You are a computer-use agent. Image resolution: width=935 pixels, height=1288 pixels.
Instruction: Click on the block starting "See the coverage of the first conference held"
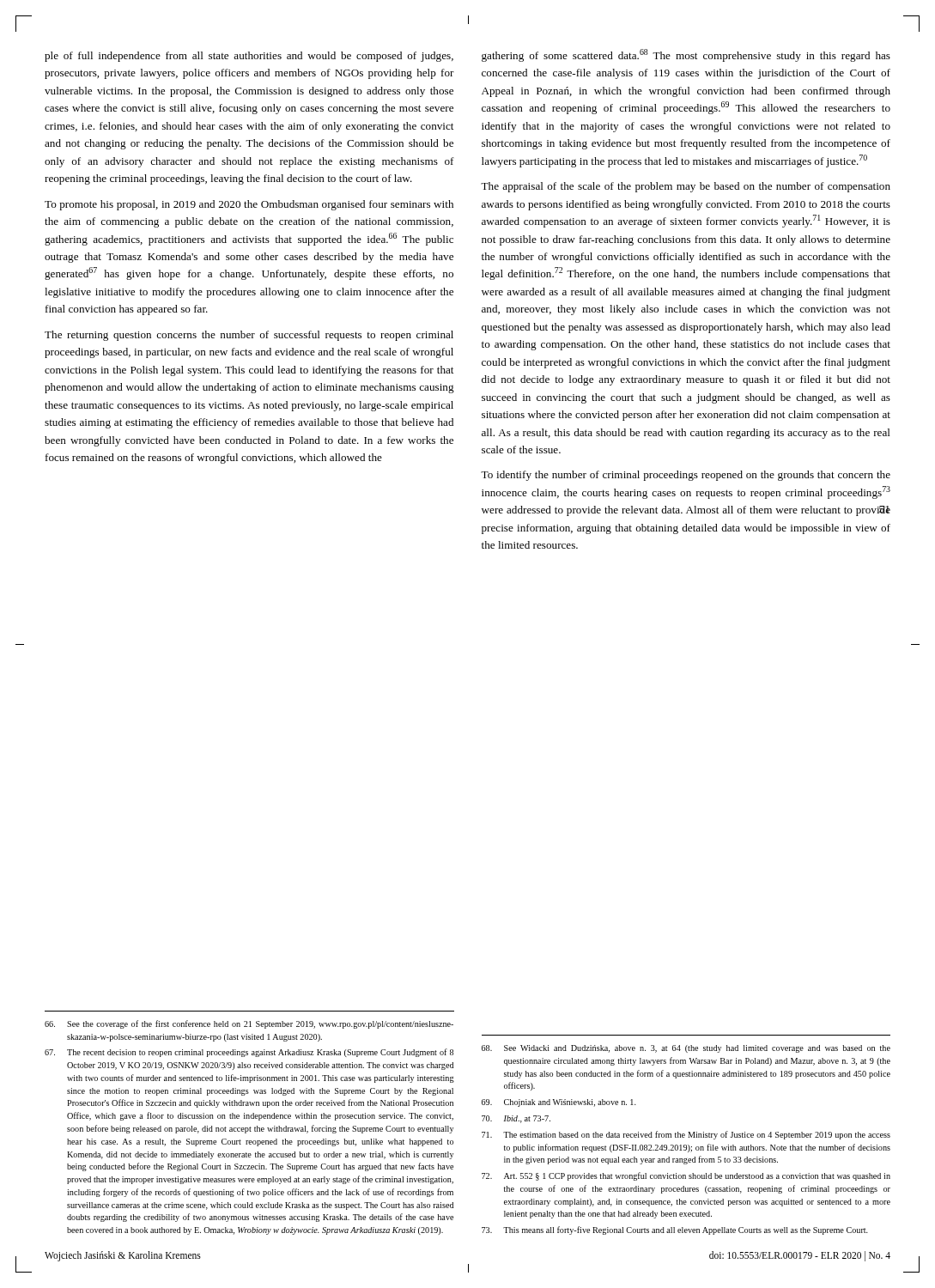[x=249, y=1031]
